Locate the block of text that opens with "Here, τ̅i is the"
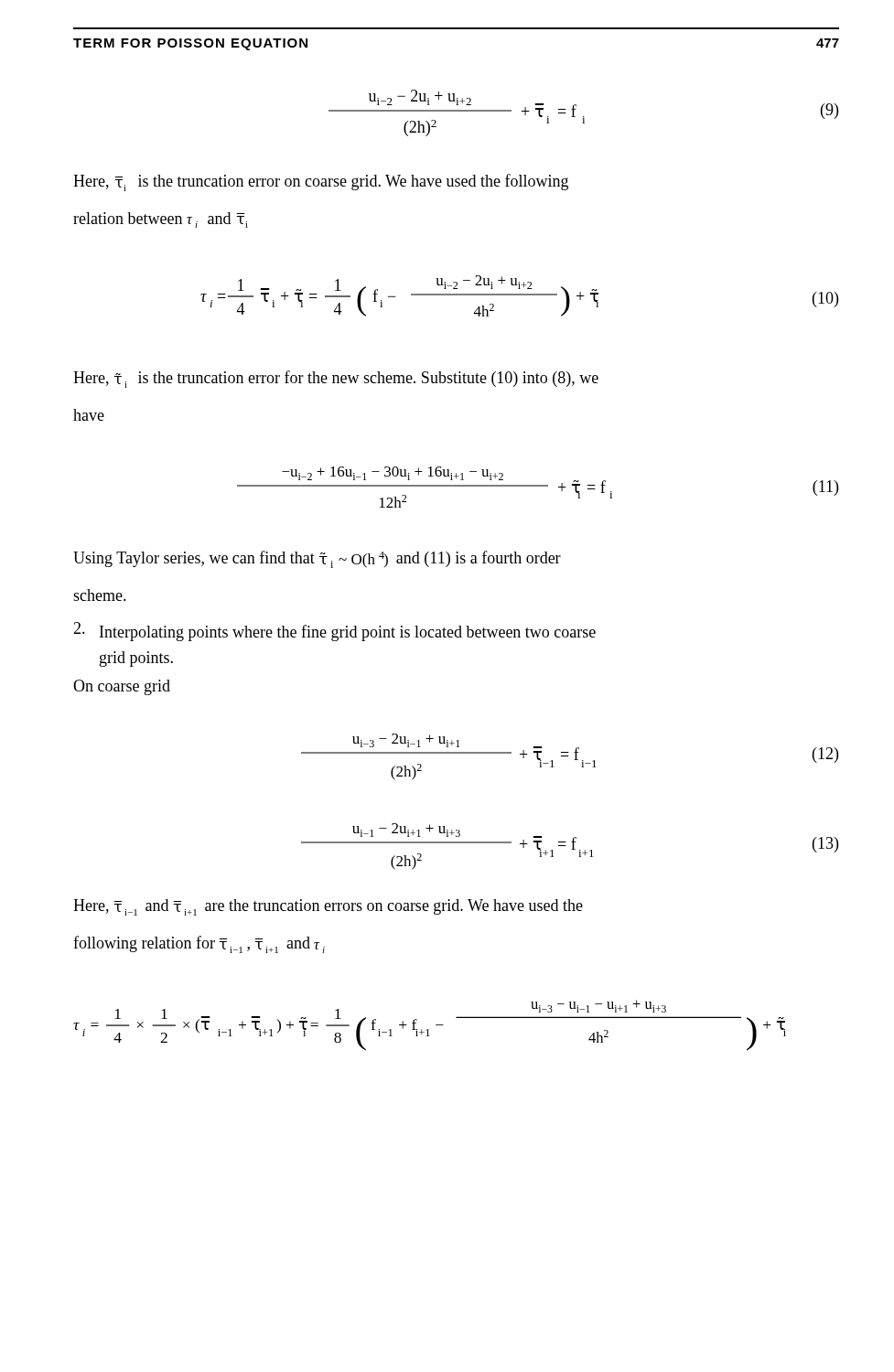 point(321,182)
